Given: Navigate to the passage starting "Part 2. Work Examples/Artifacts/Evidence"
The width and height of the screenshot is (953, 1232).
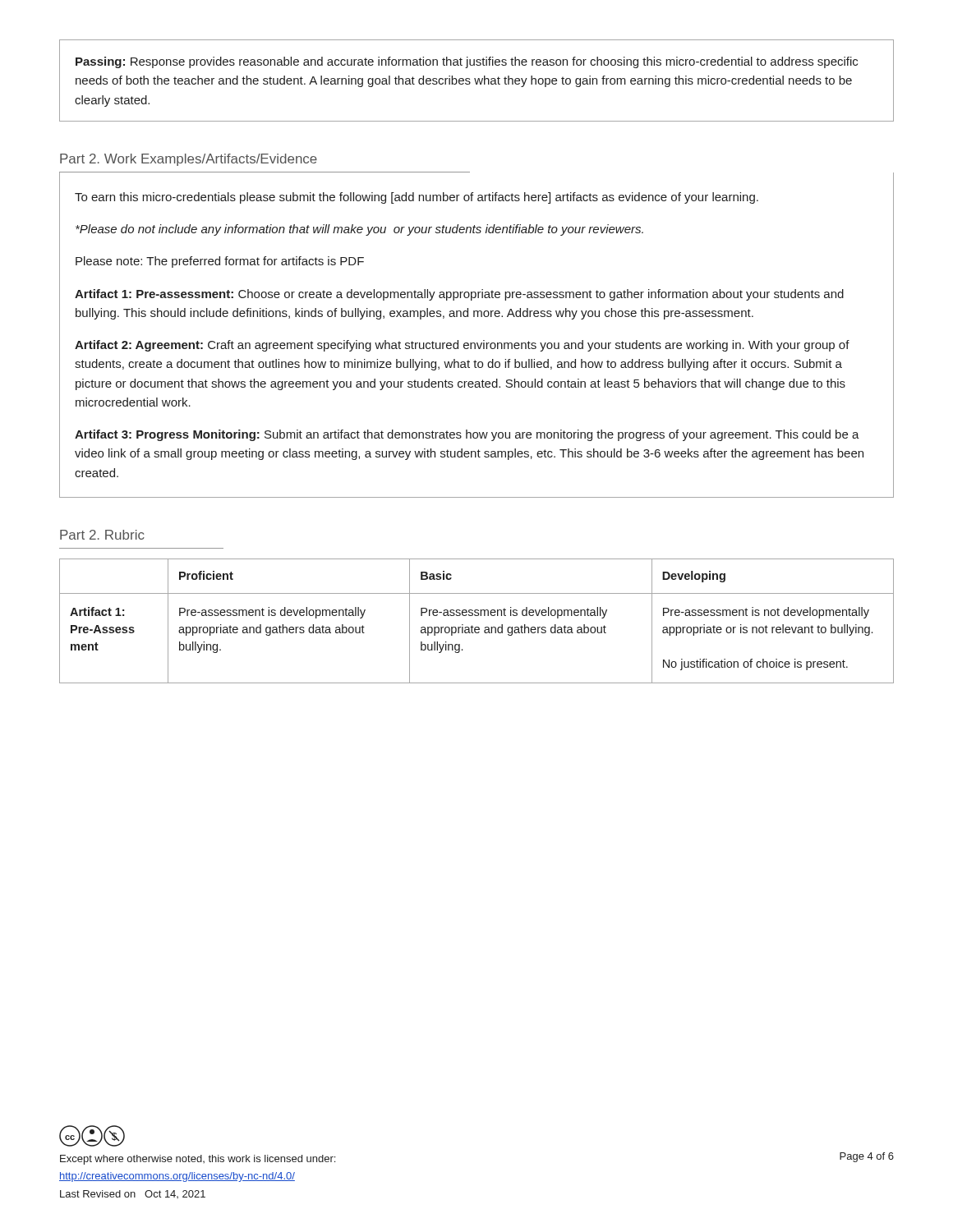Looking at the screenshot, I should 188,159.
